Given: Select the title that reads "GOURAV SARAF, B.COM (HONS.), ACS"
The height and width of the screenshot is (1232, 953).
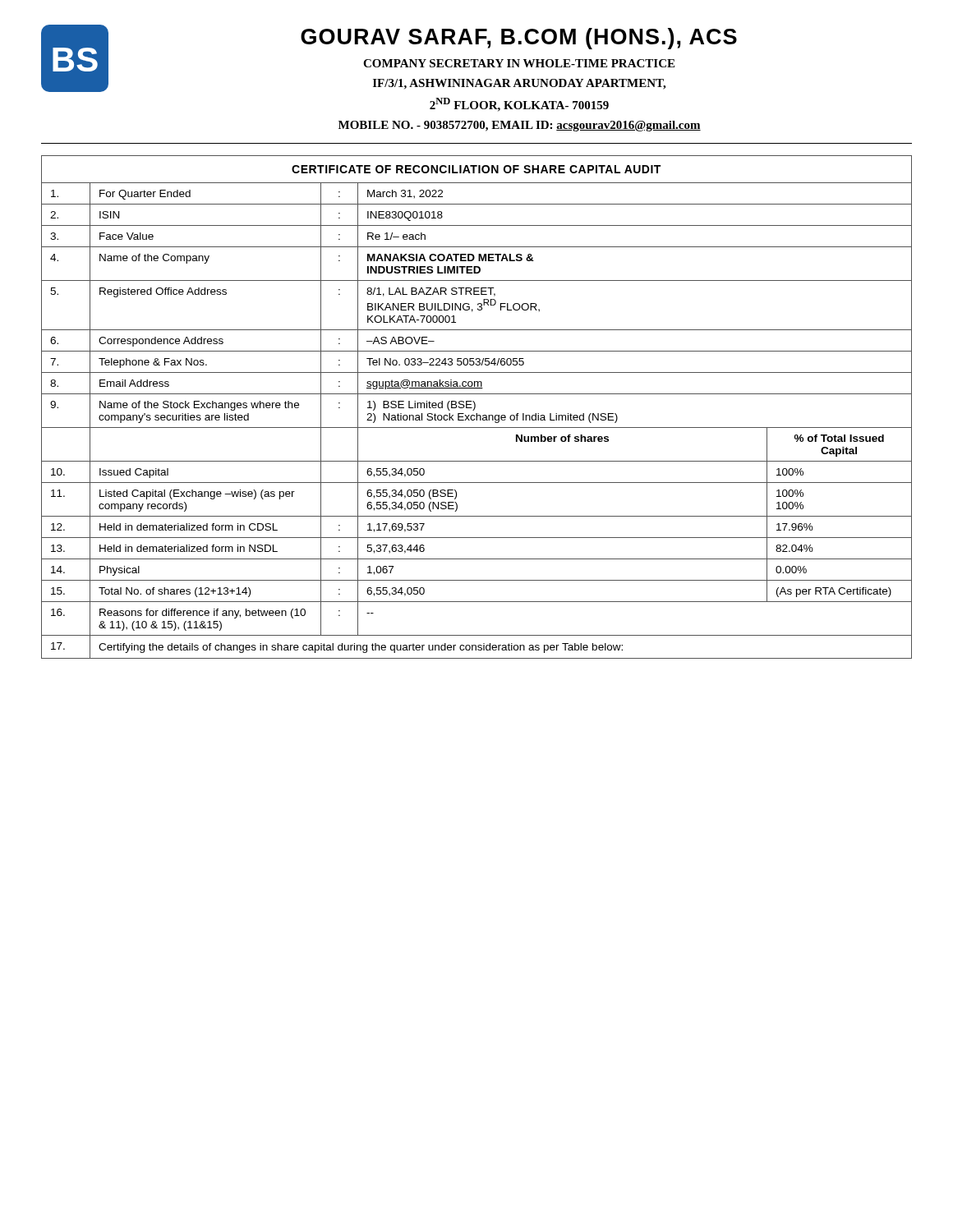Looking at the screenshot, I should pos(519,37).
